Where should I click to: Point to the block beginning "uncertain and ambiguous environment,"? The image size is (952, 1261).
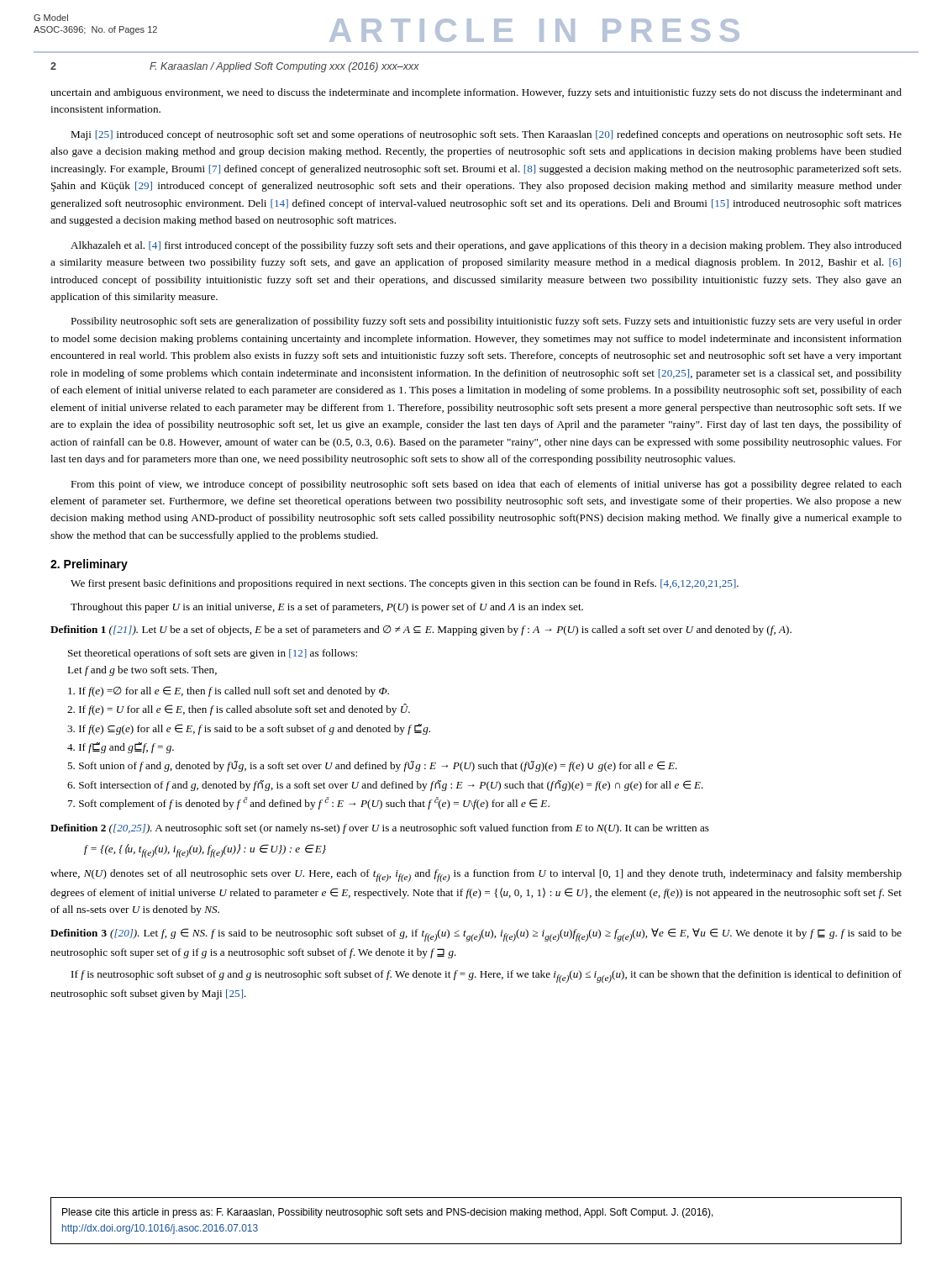[x=476, y=101]
